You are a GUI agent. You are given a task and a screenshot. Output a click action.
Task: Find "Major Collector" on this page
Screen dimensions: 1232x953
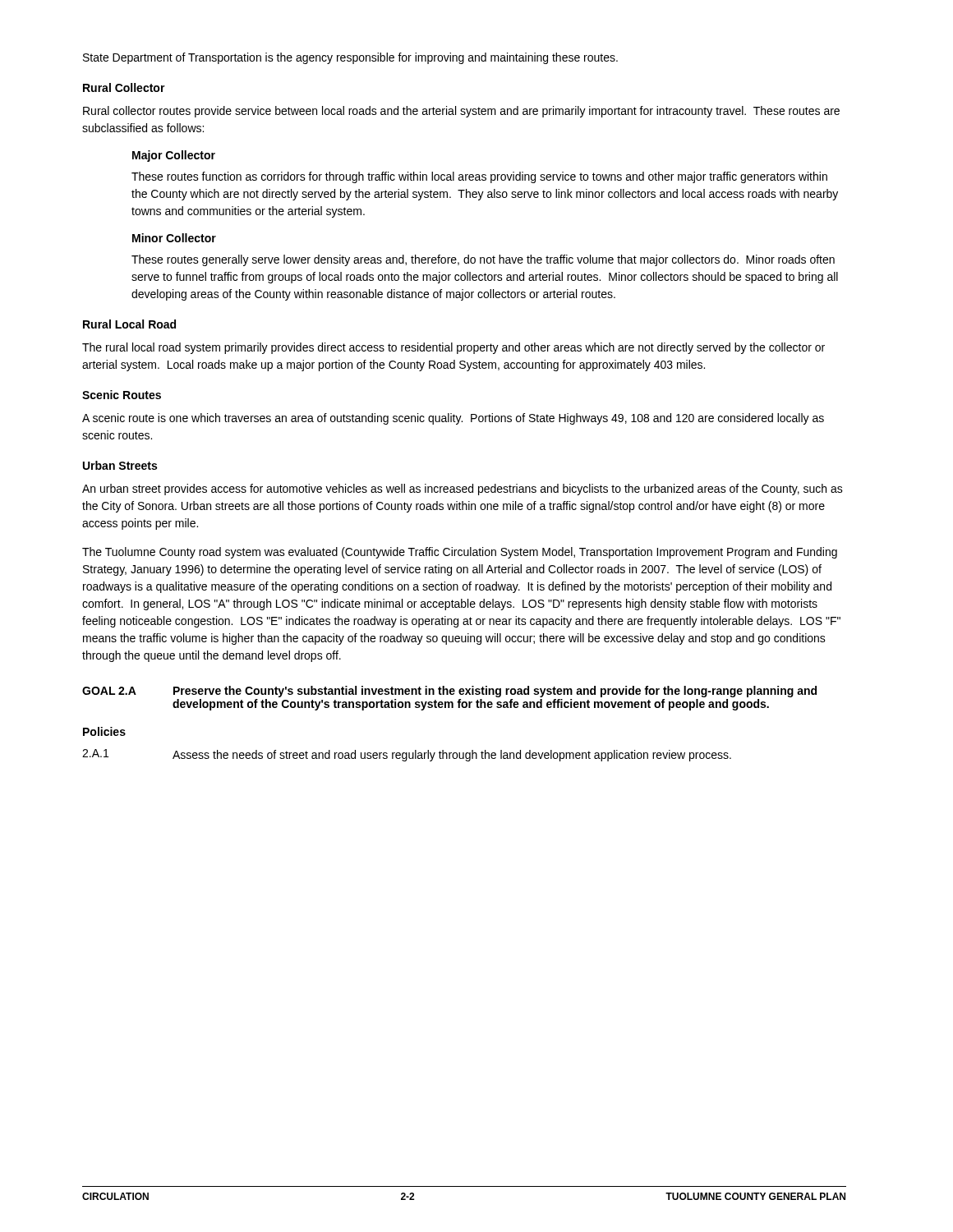[173, 155]
